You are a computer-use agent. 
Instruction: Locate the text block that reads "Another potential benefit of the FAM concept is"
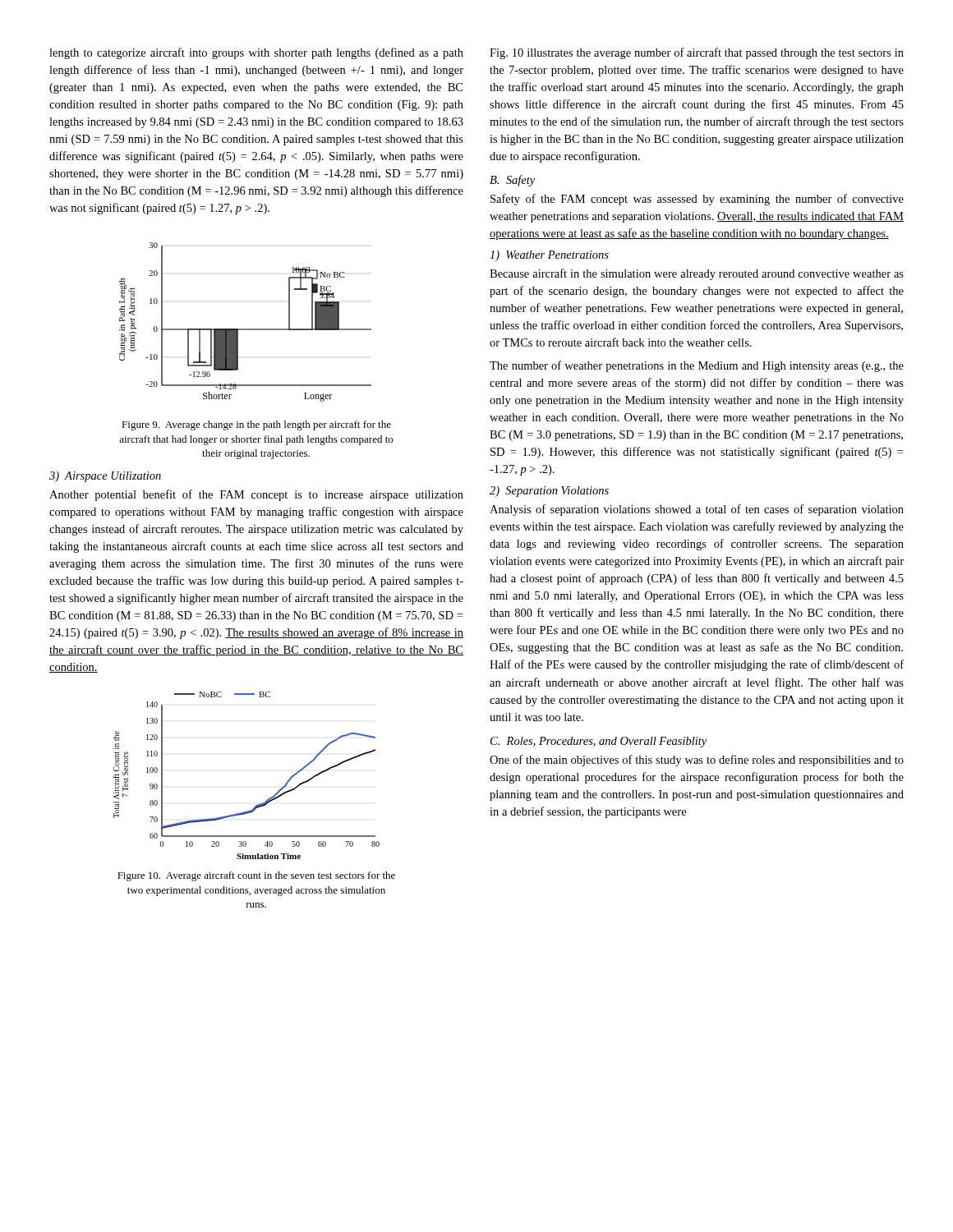point(256,581)
